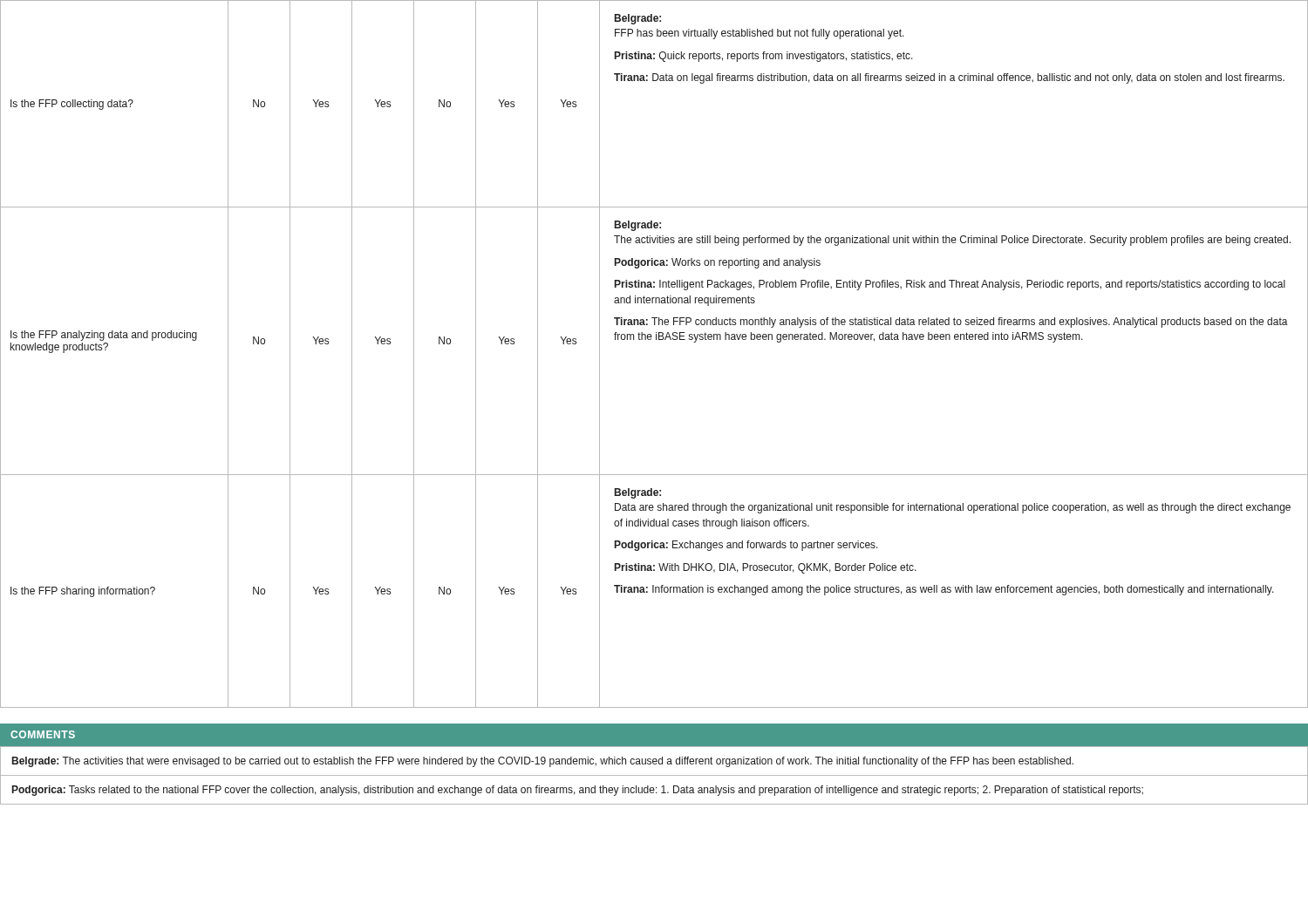
Task: Select the table that reads "Is the FFP"
Action: [654, 354]
